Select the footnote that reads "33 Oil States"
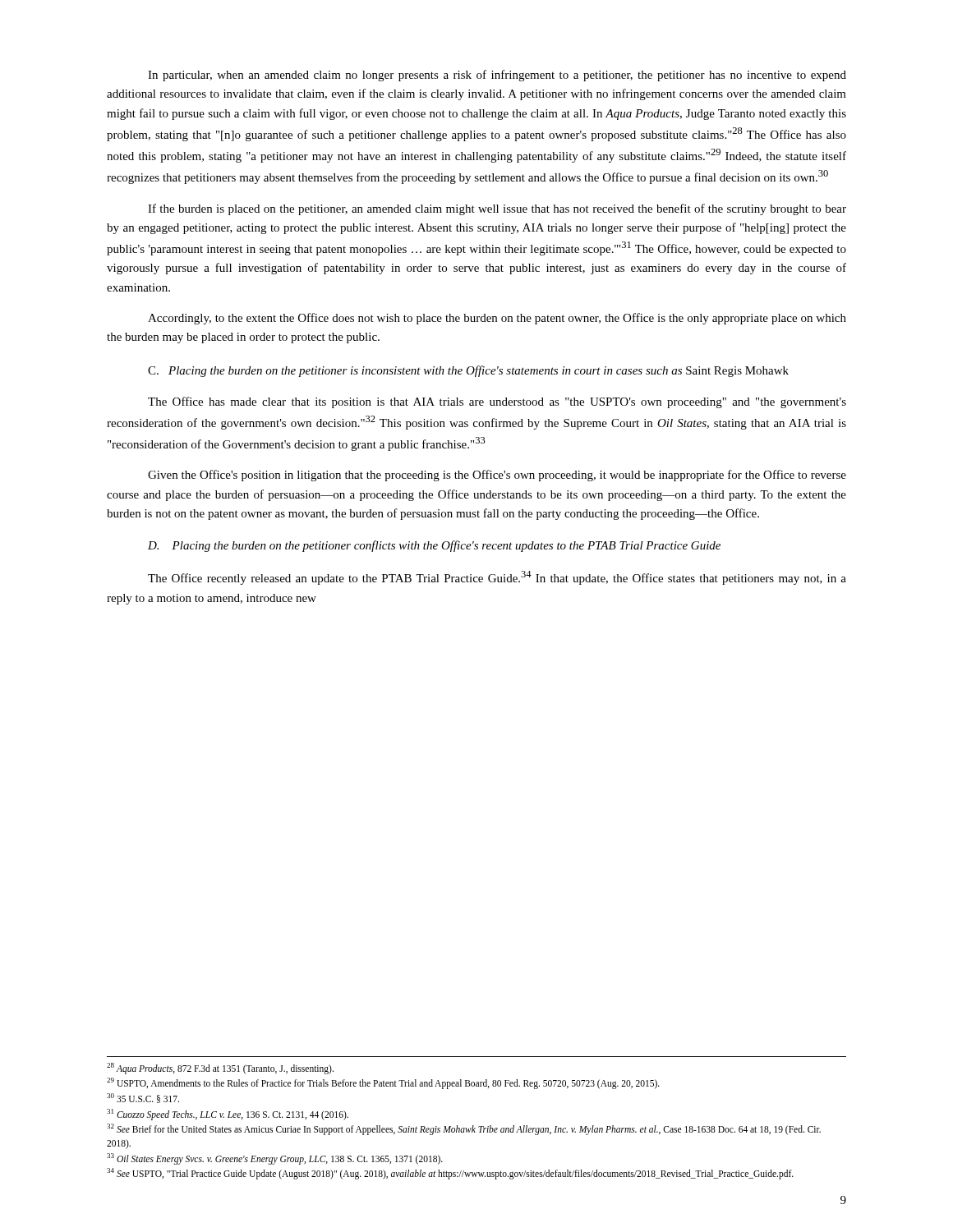 [x=275, y=1158]
